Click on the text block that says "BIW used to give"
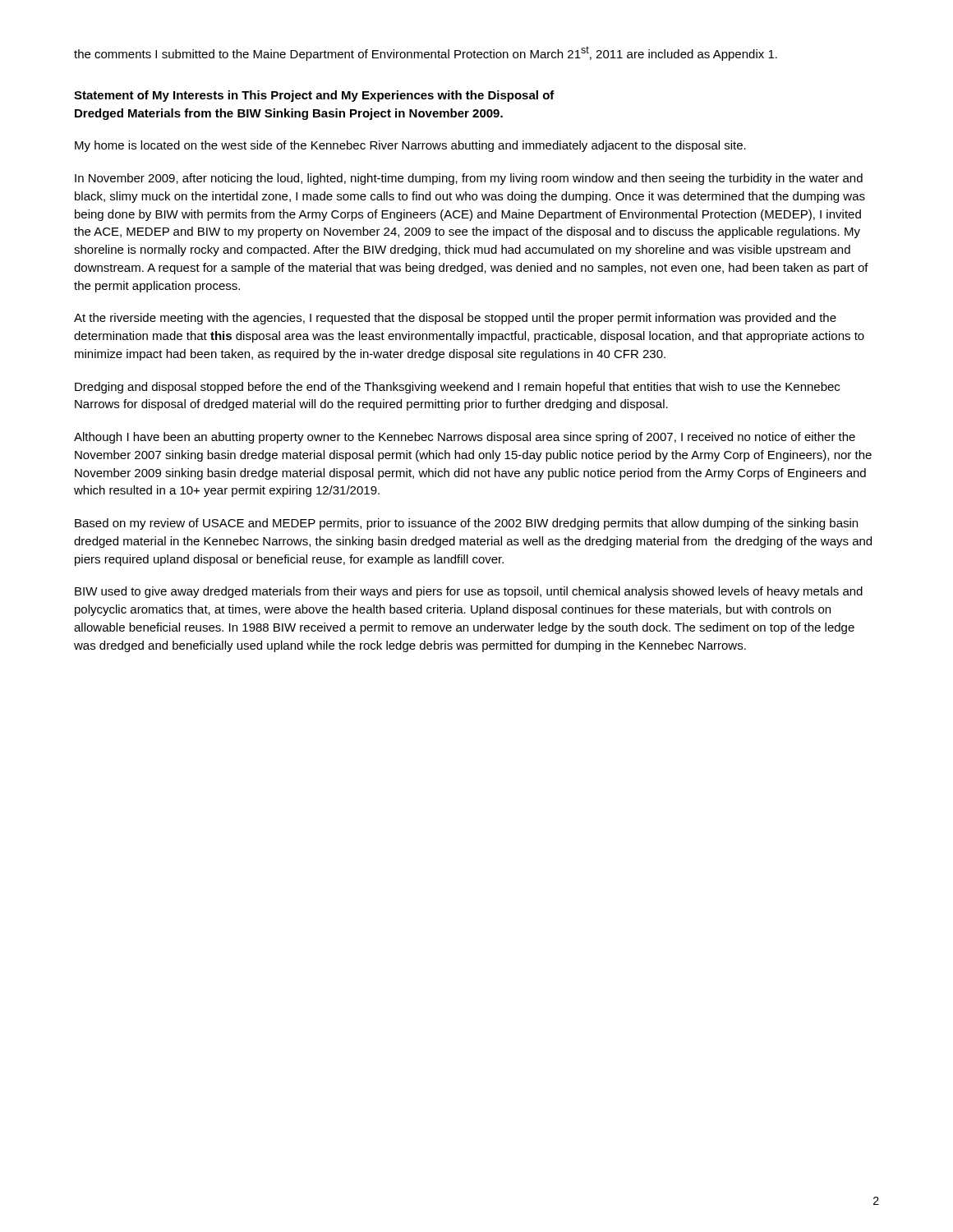Image resolution: width=953 pixels, height=1232 pixels. [x=468, y=618]
